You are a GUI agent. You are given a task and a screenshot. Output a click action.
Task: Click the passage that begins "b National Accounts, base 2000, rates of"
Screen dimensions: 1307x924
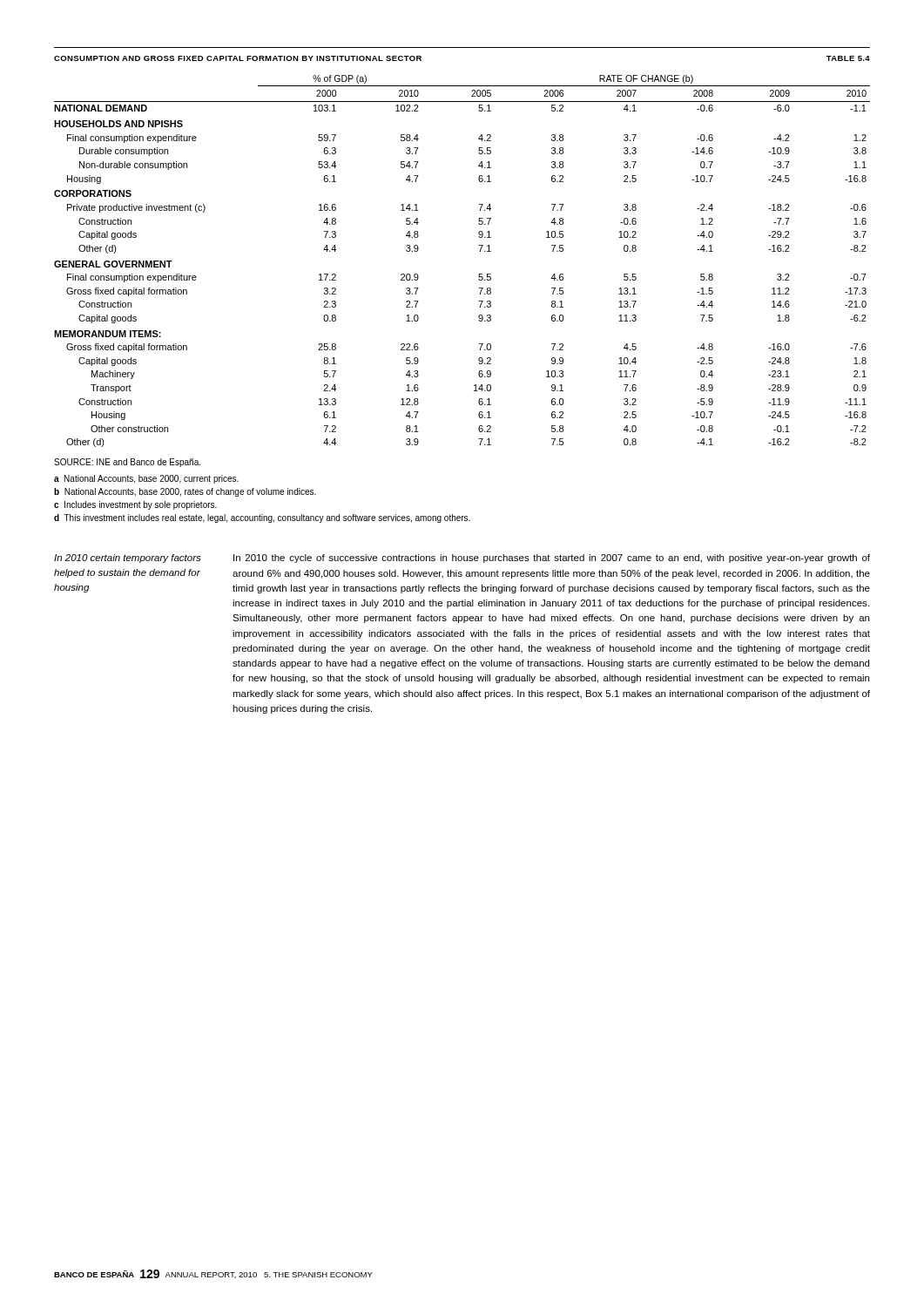tap(185, 492)
